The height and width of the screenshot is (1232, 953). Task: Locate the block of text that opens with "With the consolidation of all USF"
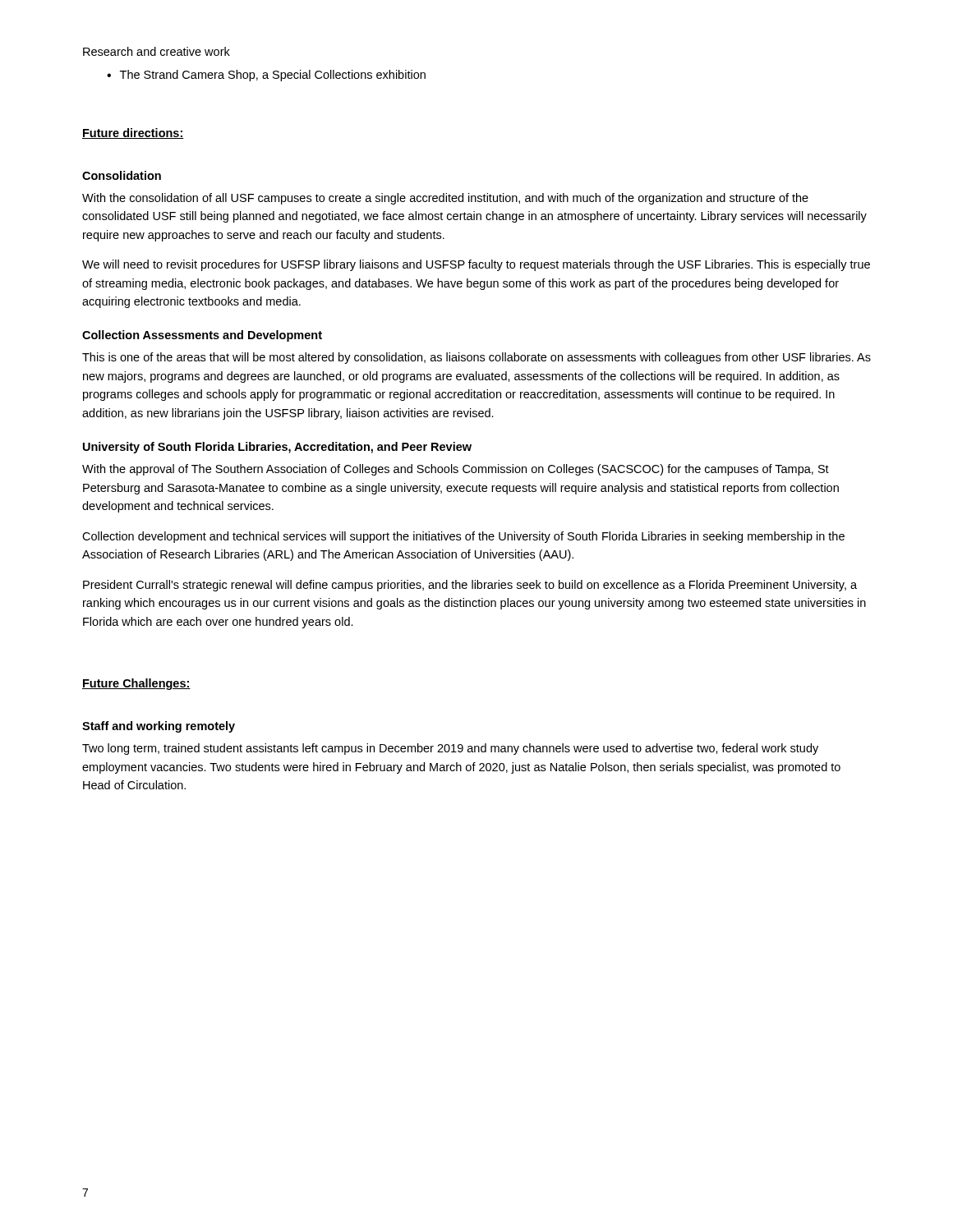(x=474, y=216)
